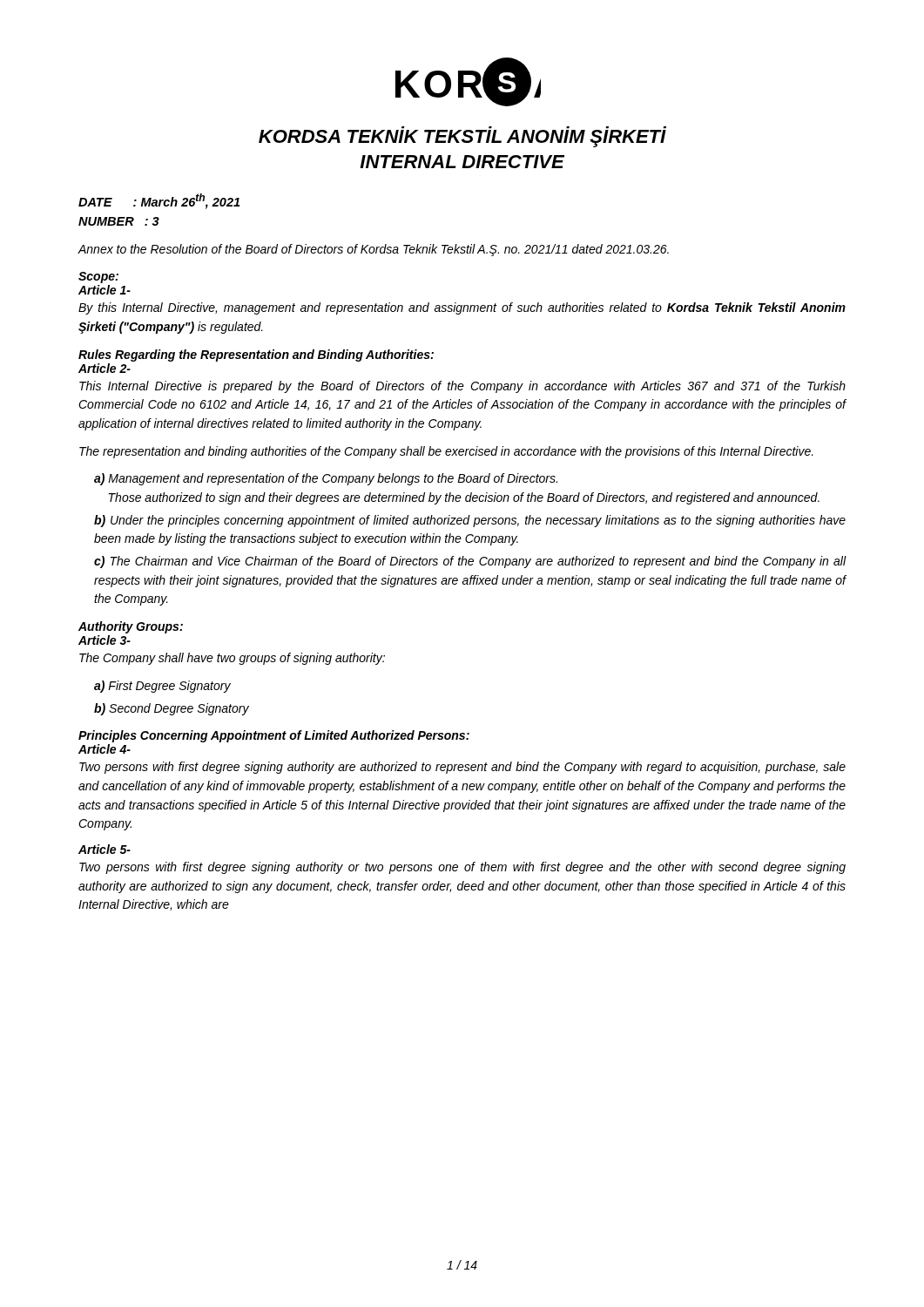The width and height of the screenshot is (924, 1307).
Task: Select the logo
Action: pos(462,87)
